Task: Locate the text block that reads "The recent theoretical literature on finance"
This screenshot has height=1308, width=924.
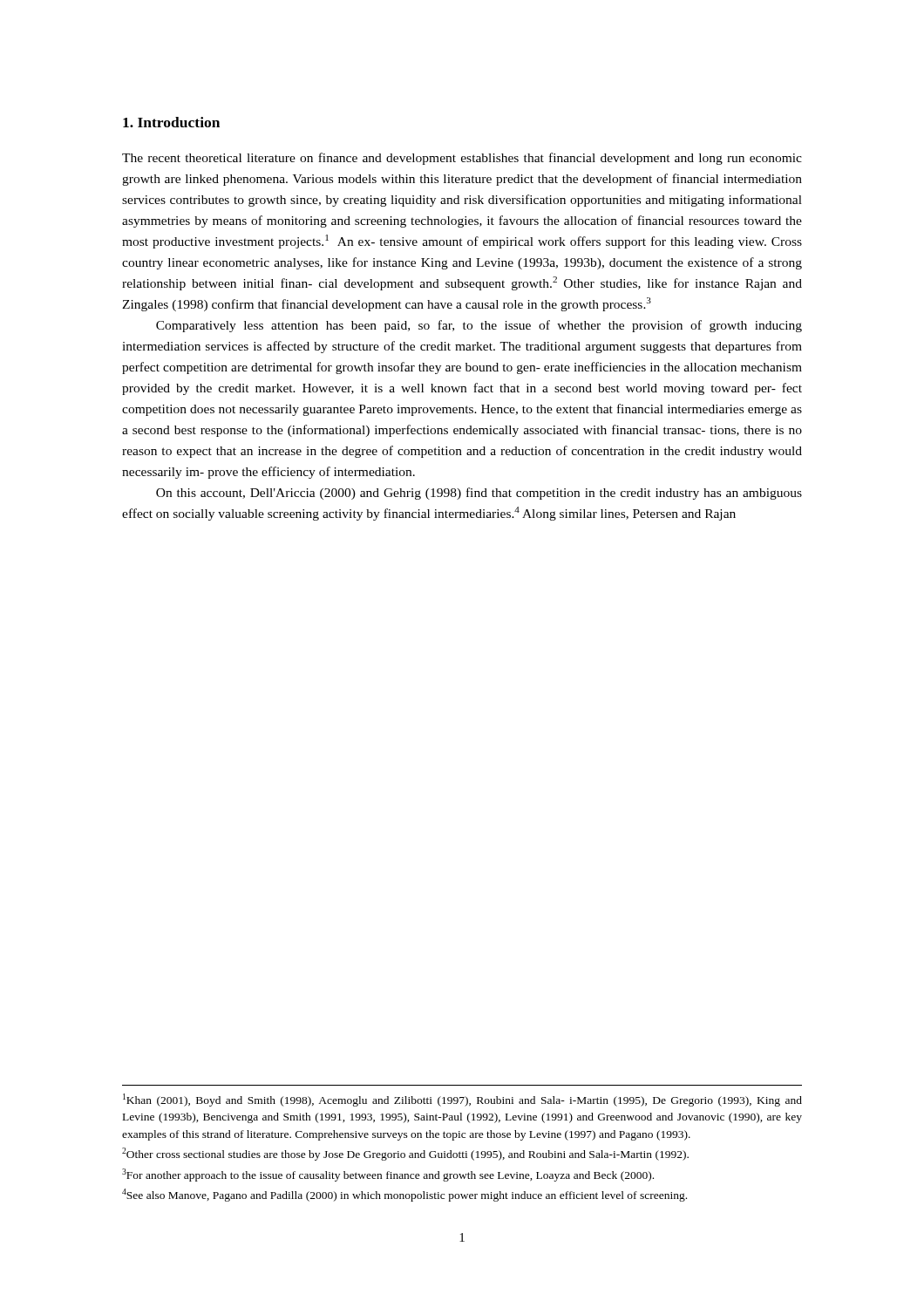Action: [x=462, y=231]
